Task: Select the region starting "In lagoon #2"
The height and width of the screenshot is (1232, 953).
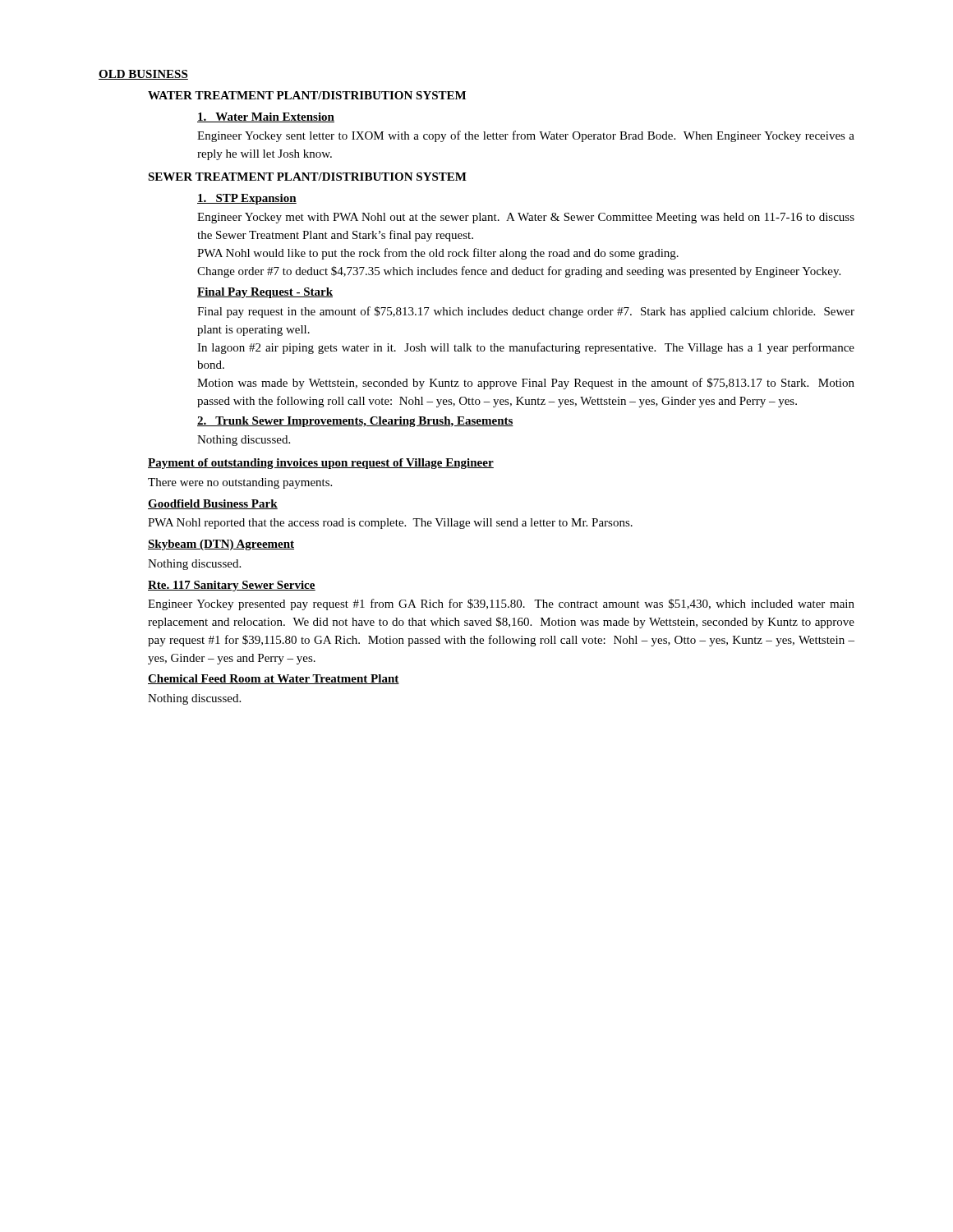Action: tap(526, 356)
